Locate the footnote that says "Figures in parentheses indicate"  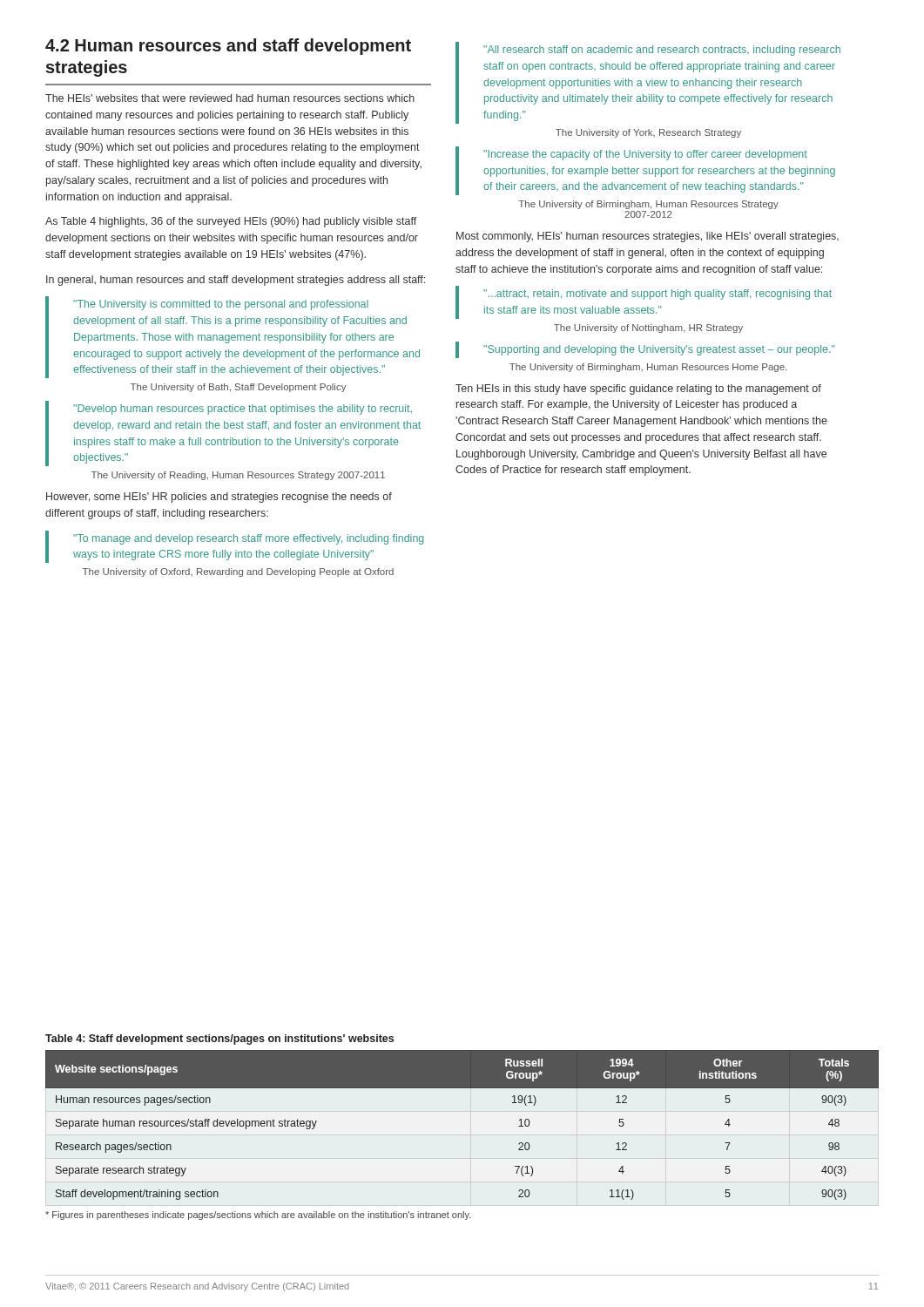coord(462,1215)
